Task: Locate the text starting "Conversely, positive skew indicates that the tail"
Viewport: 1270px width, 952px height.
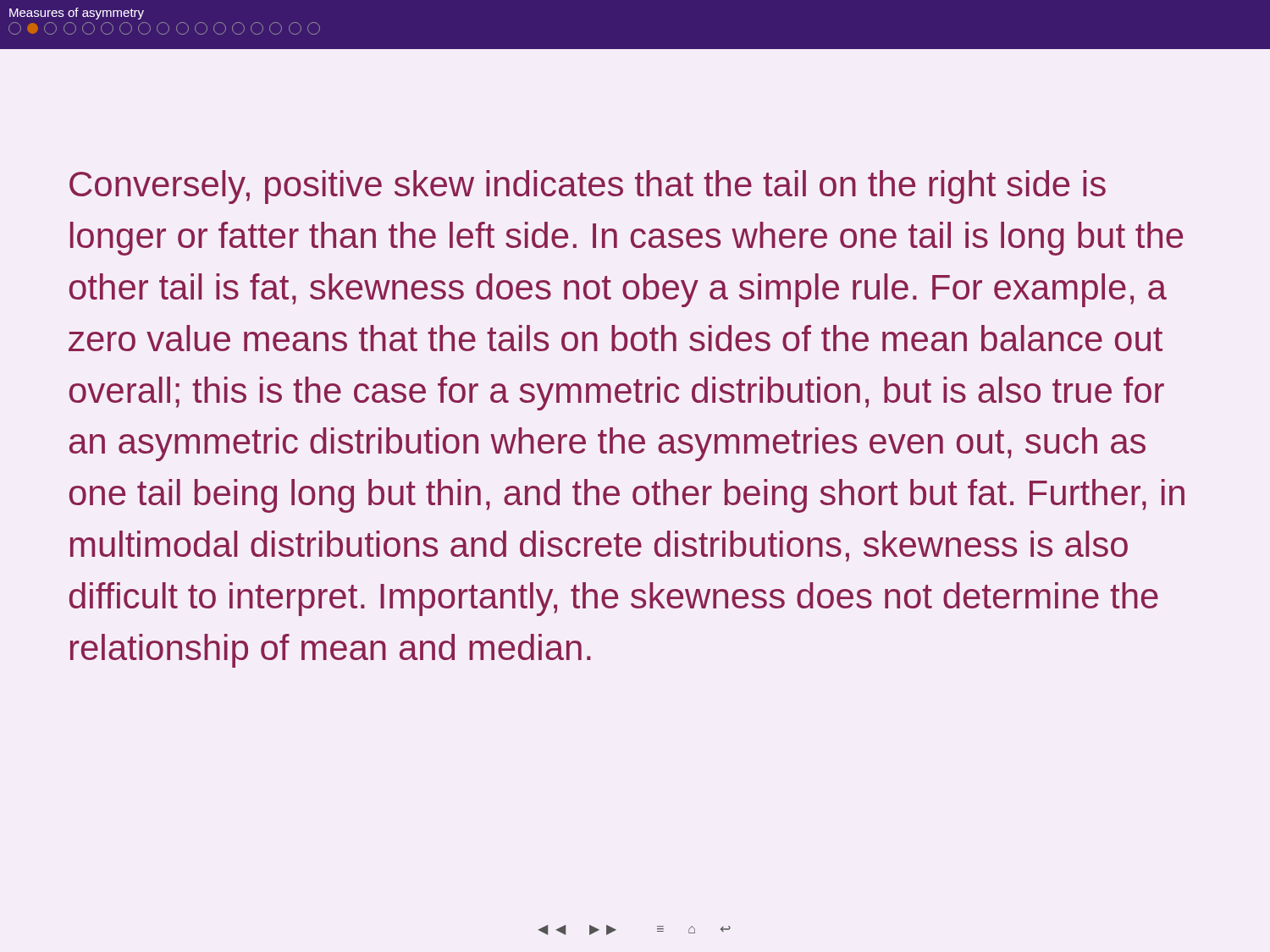Action: [627, 416]
